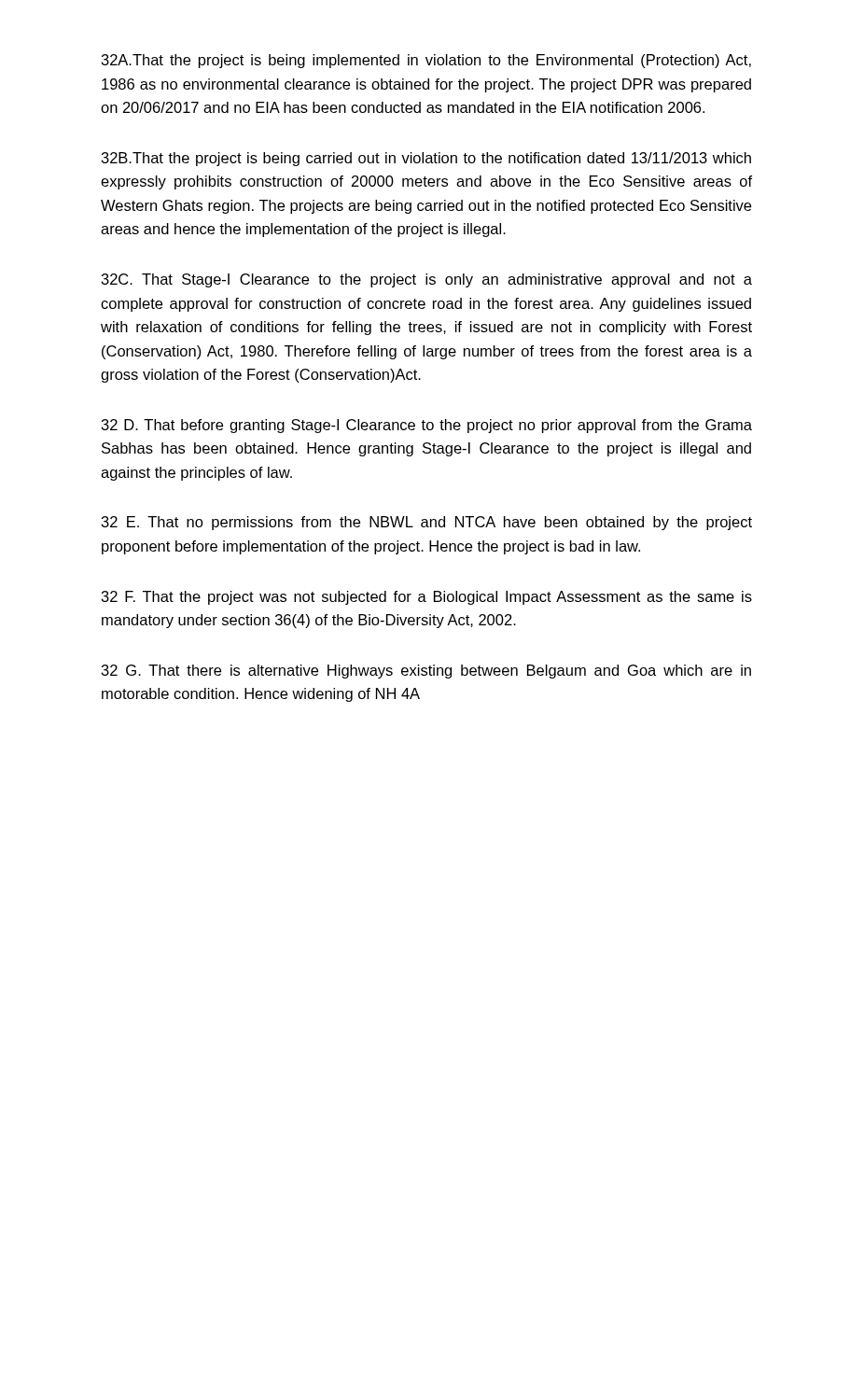Screen dimensions: 1400x850
Task: Click on the passage starting "32 F. That"
Action: tap(426, 608)
